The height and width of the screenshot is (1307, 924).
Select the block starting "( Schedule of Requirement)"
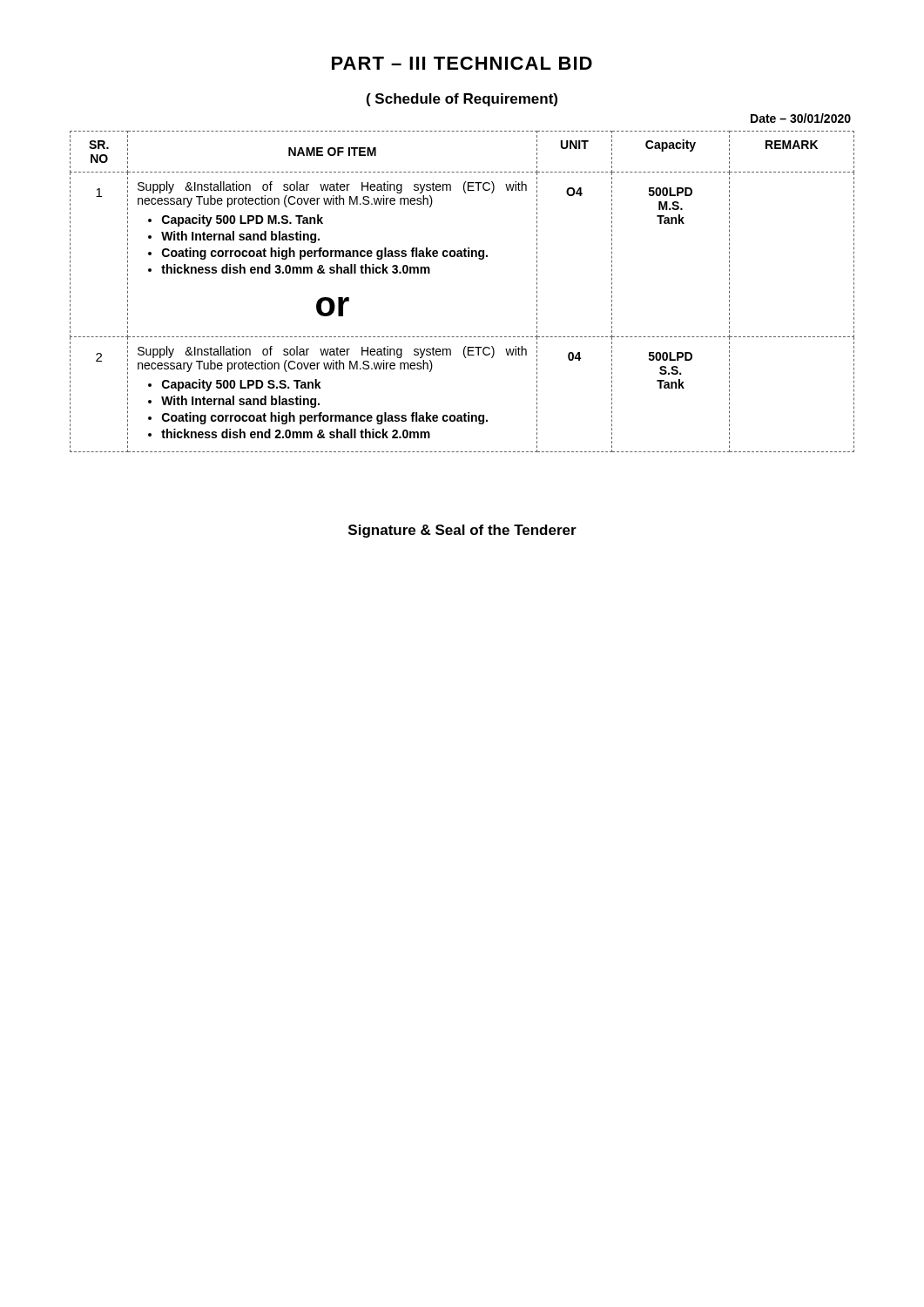pyautogui.click(x=462, y=99)
